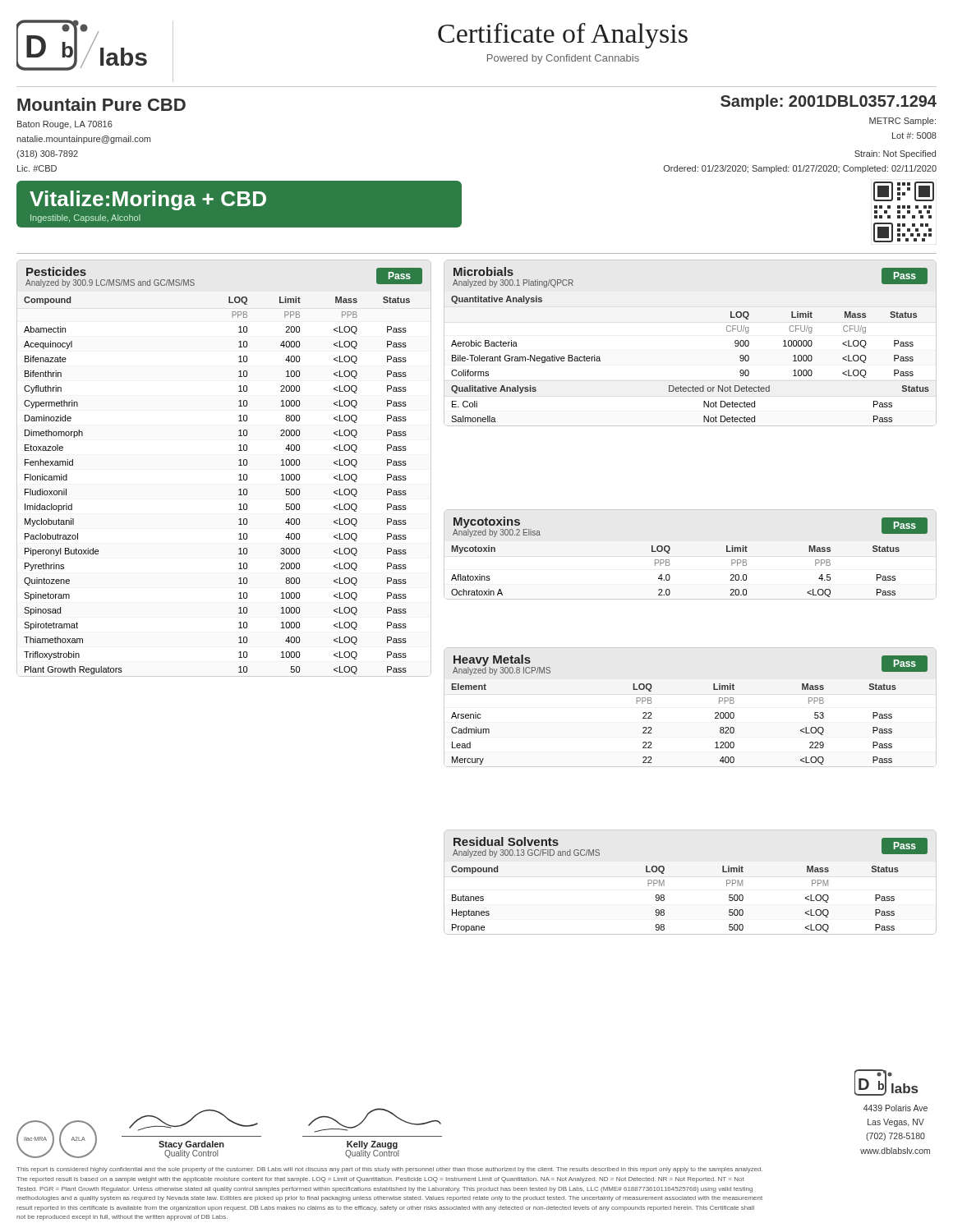Select the table that reads "Bile-Tolerant Gram-Negative Bacteria"
The width and height of the screenshot is (953, 1232).
pyautogui.click(x=690, y=348)
